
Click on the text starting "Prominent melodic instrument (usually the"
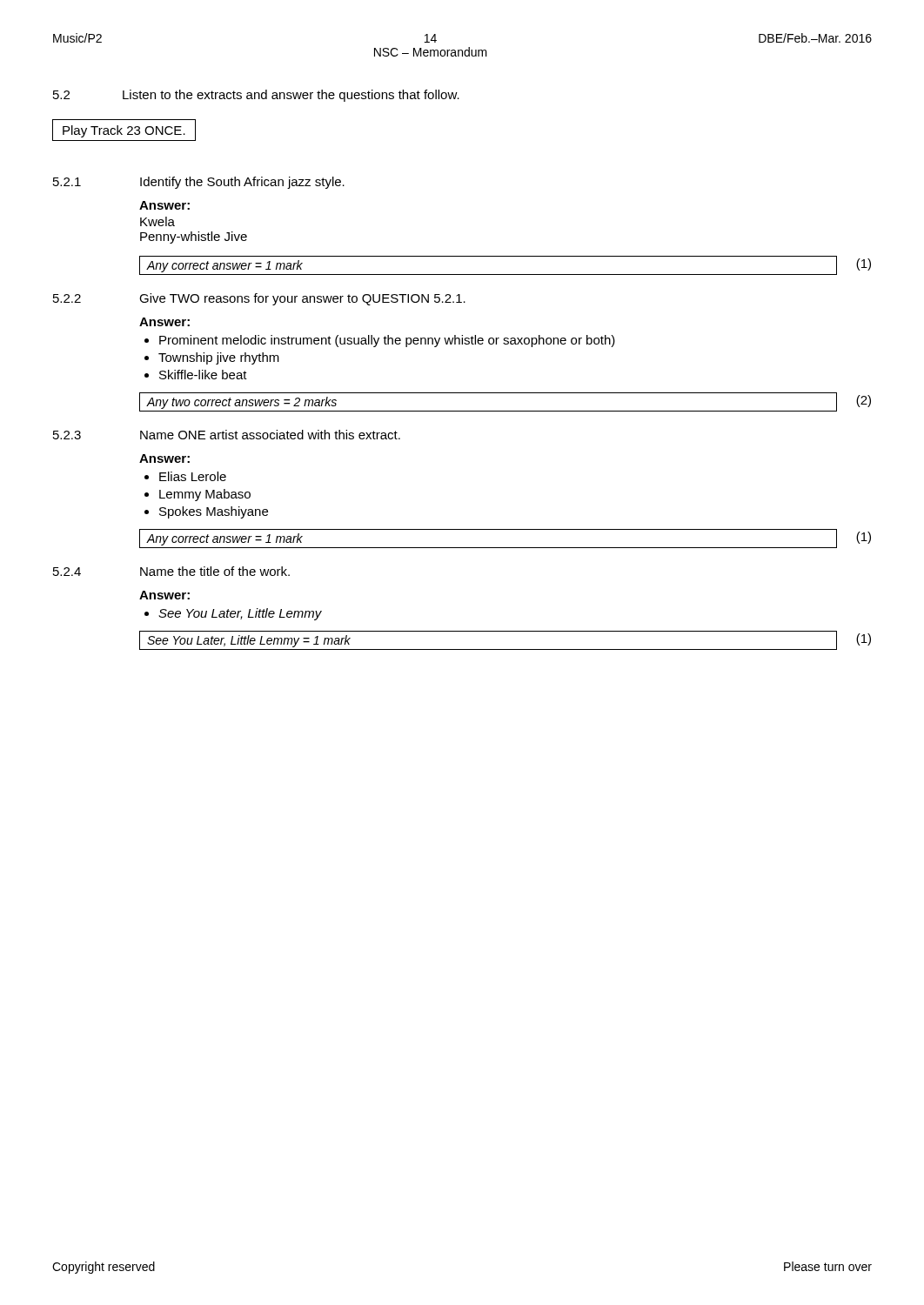(387, 340)
